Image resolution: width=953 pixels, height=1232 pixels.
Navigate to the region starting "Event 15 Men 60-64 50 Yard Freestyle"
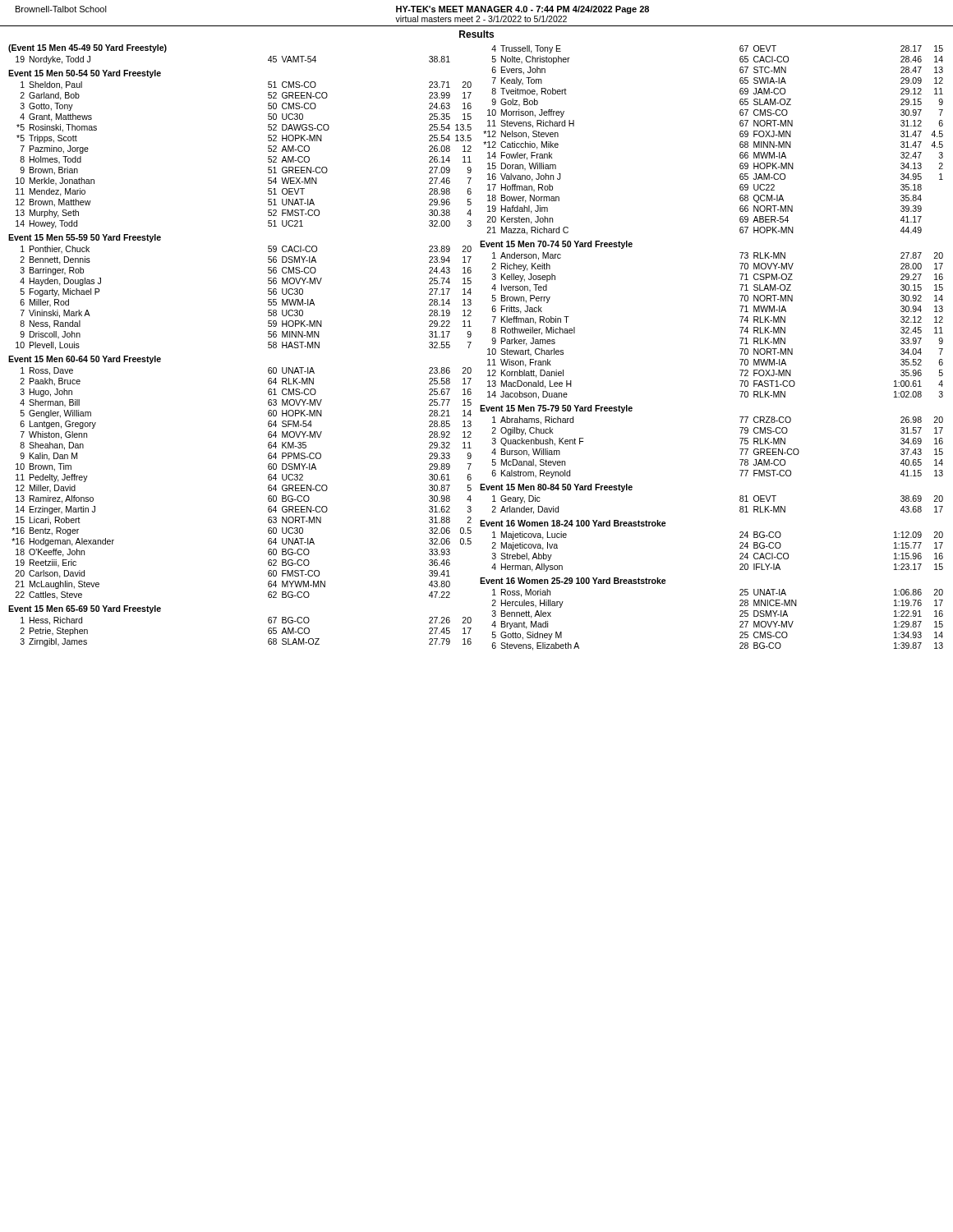(x=85, y=359)
